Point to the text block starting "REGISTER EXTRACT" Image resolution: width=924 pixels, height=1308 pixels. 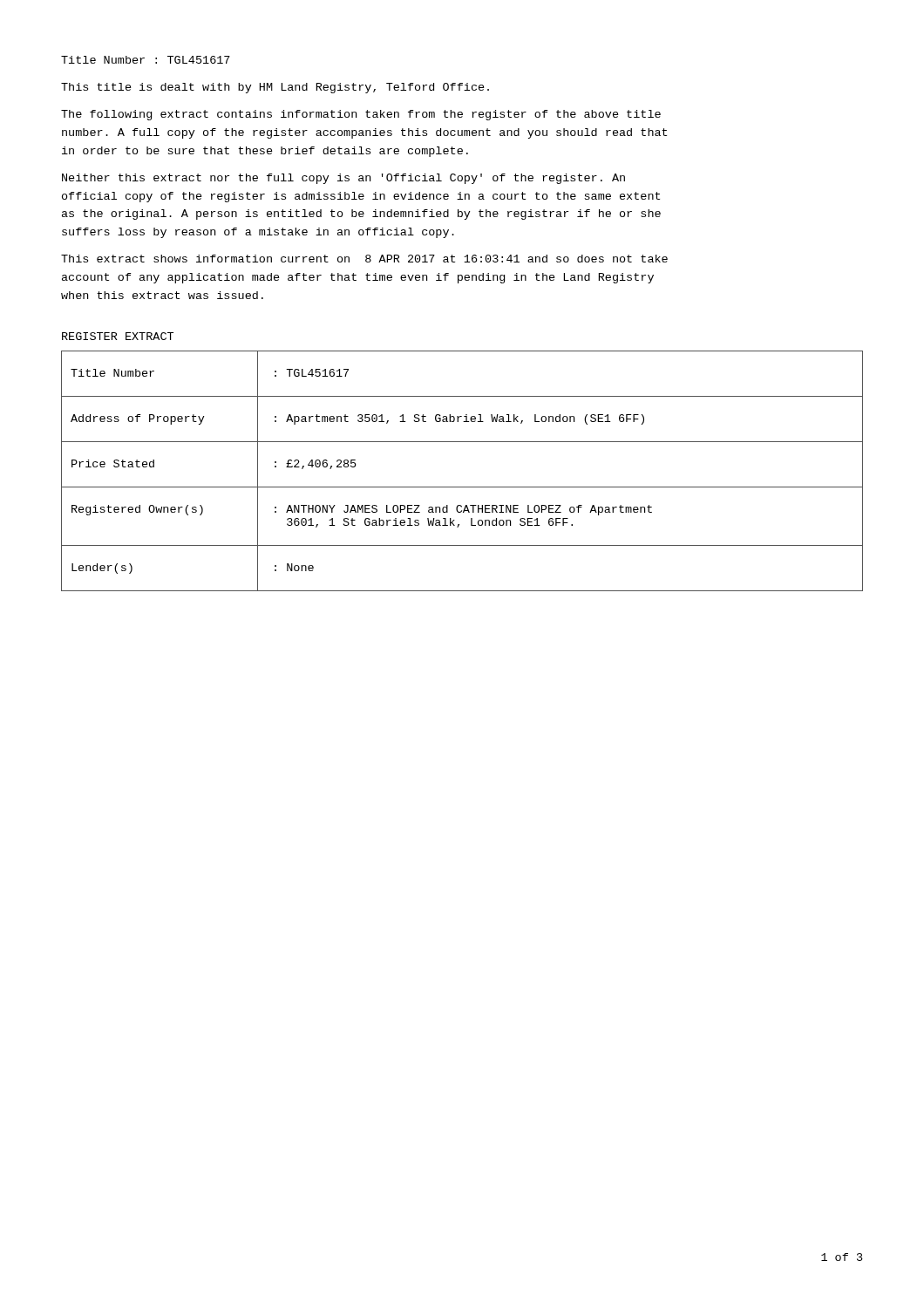(x=117, y=337)
